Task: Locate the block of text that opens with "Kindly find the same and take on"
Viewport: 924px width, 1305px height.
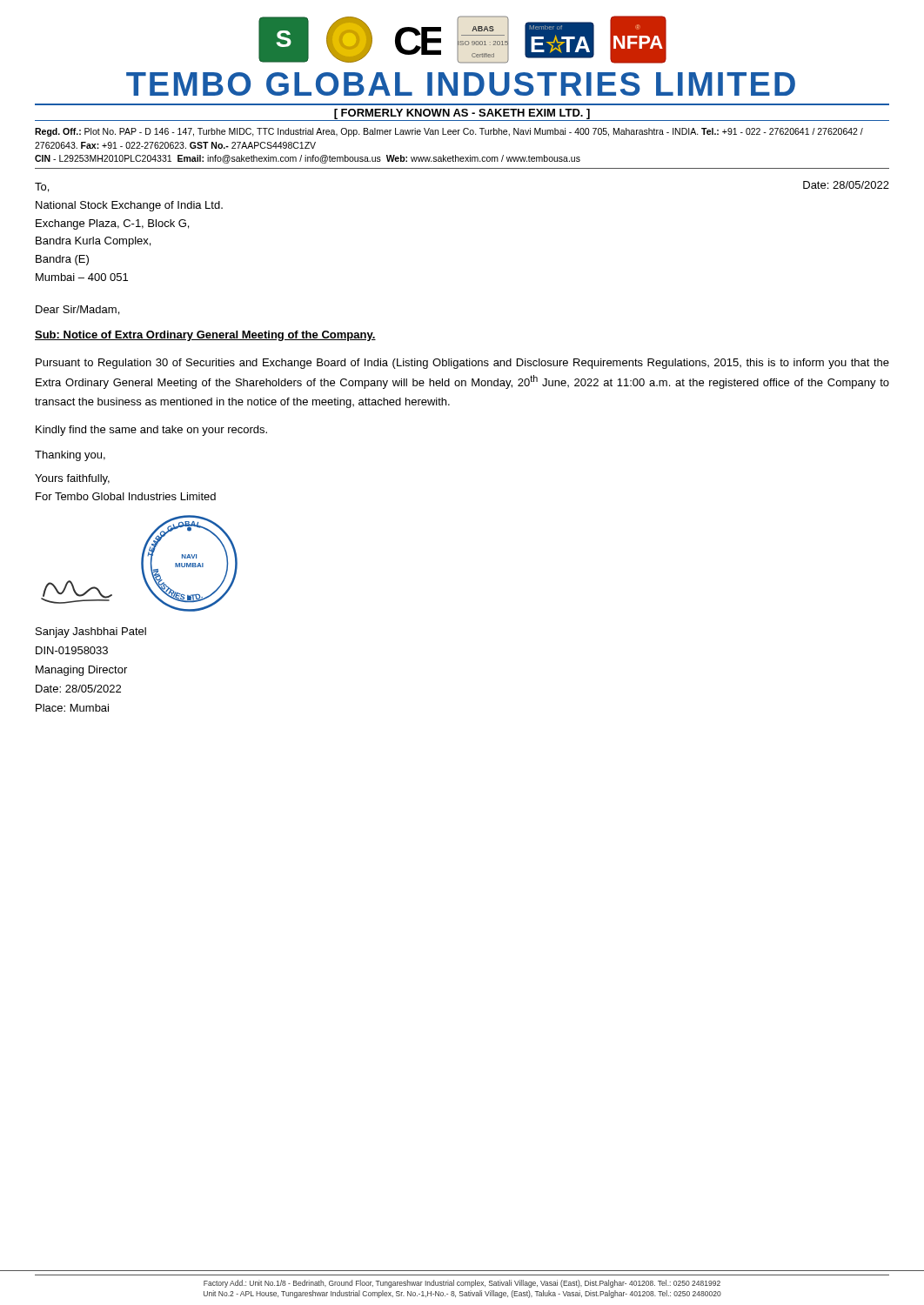Action: click(151, 430)
